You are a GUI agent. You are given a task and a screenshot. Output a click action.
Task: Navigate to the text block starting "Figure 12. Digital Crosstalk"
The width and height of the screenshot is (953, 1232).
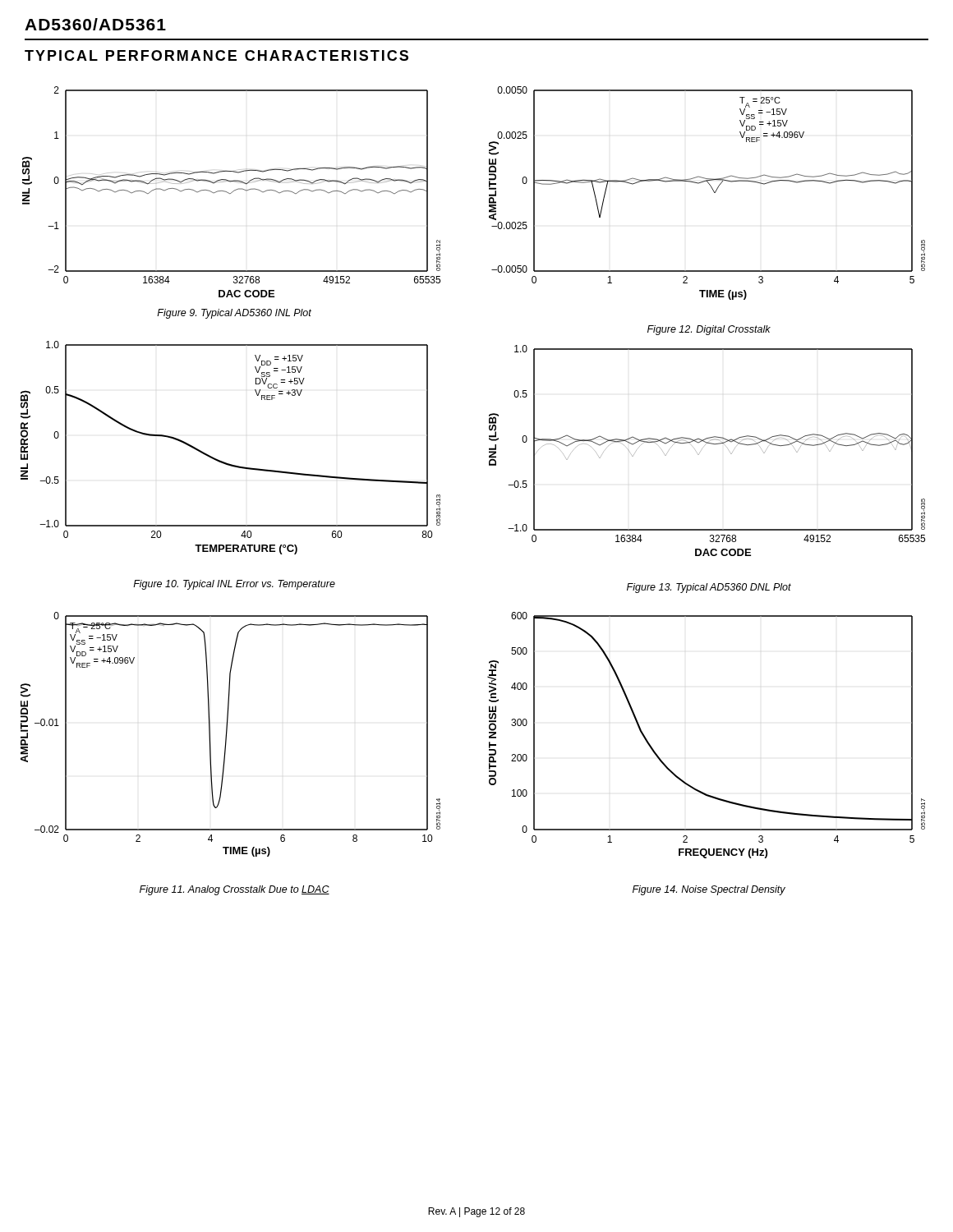point(709,329)
